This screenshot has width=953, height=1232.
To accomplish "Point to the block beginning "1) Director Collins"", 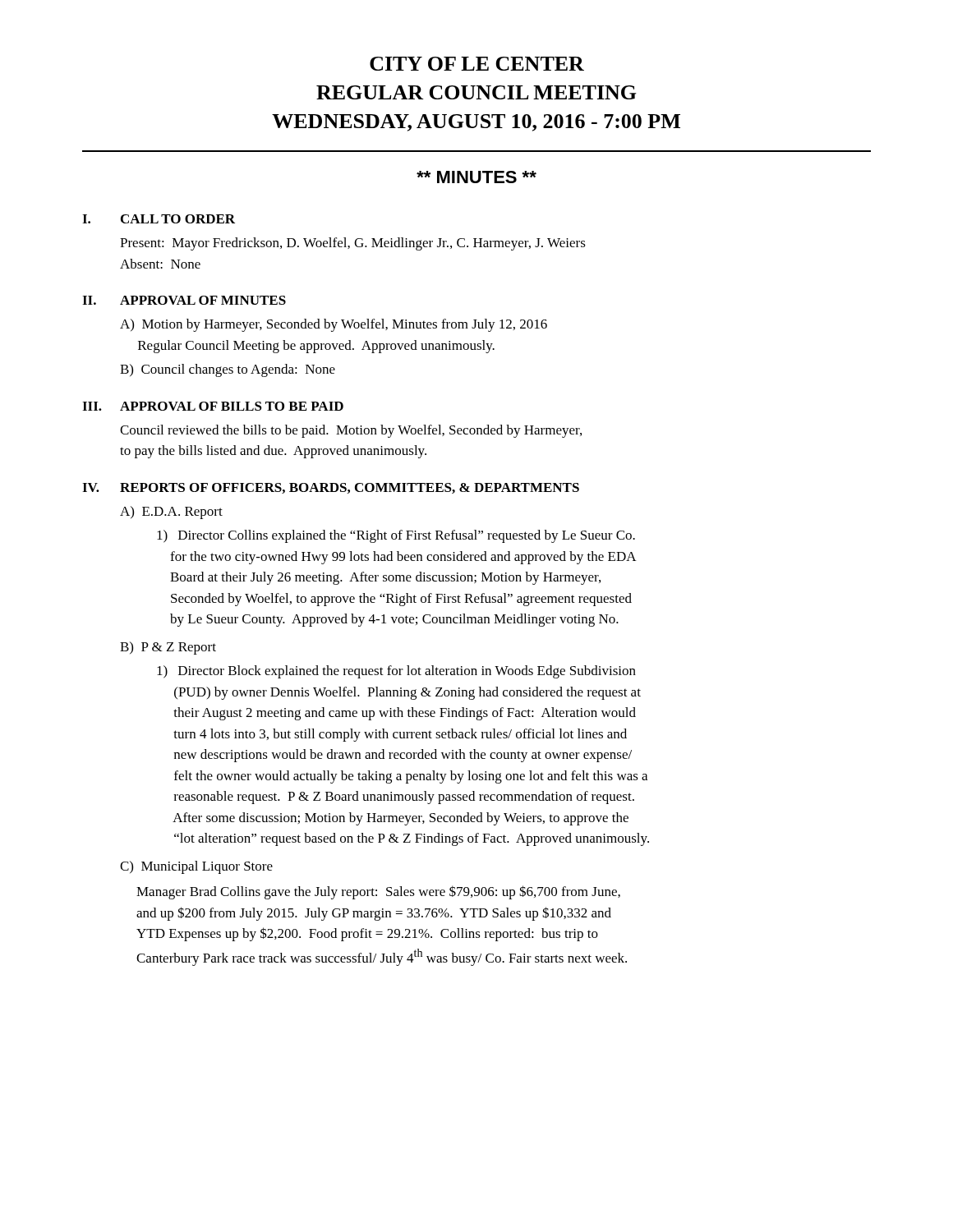I will (396, 576).
